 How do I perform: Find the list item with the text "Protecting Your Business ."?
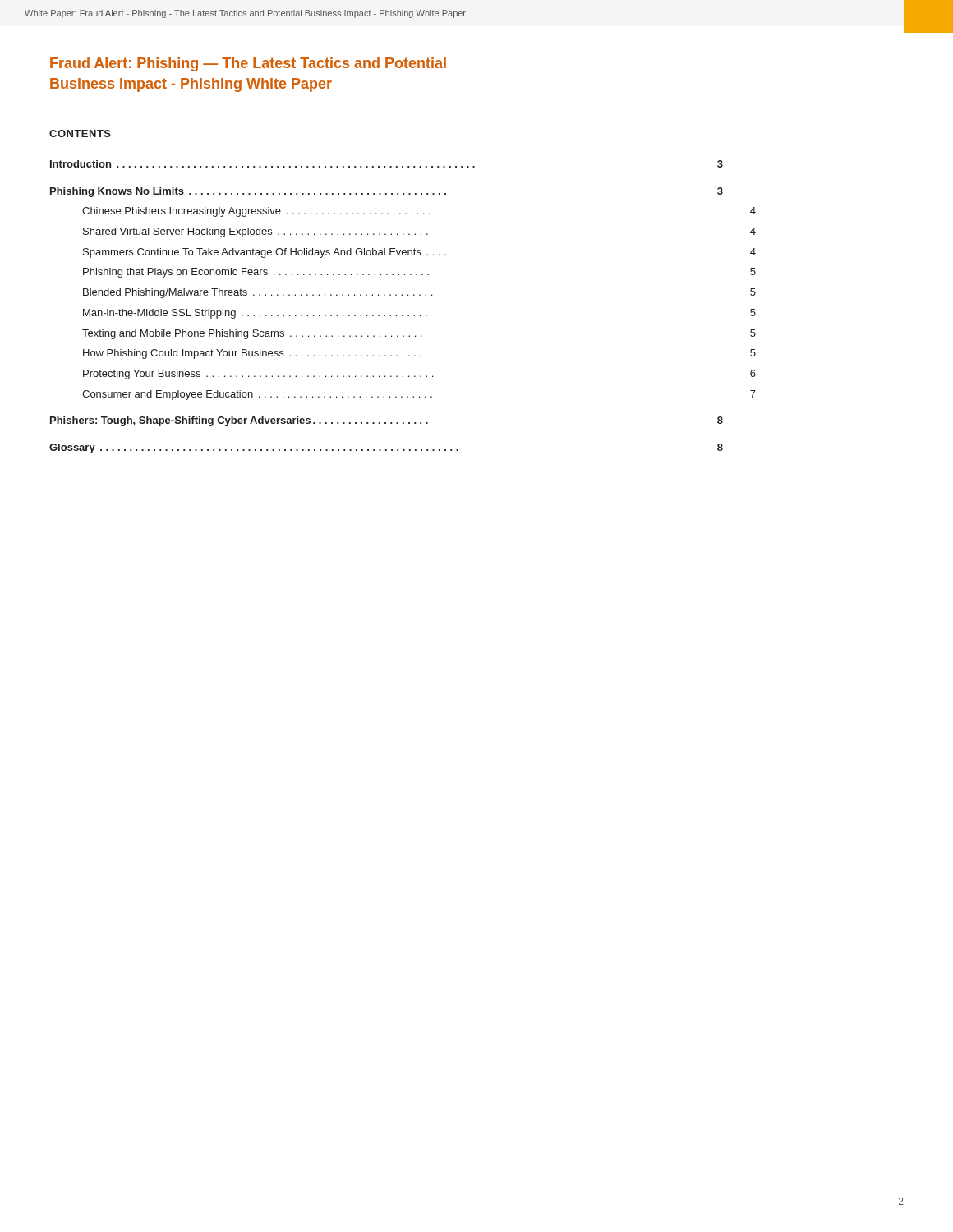[419, 374]
